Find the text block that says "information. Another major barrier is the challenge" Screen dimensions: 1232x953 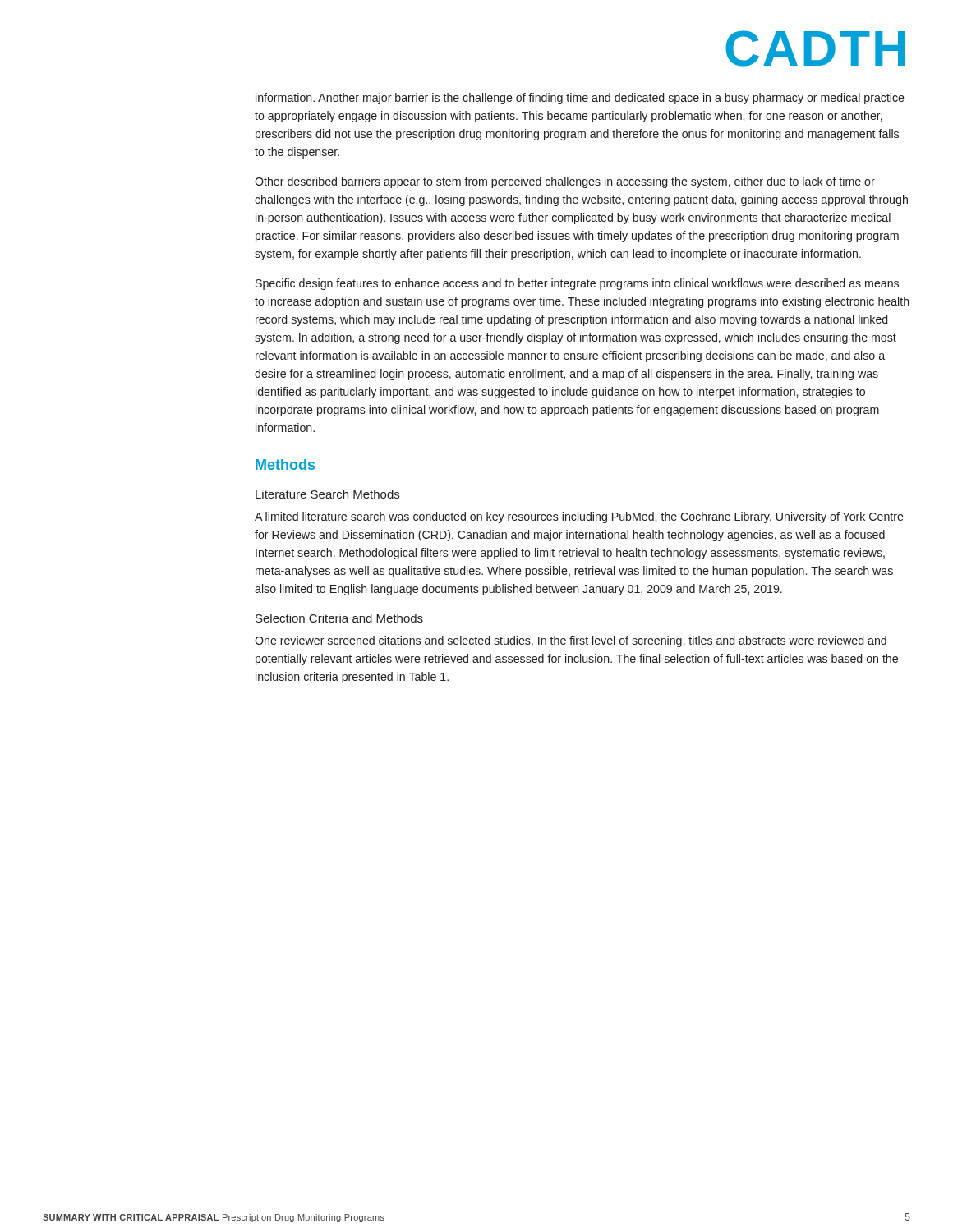pos(580,125)
